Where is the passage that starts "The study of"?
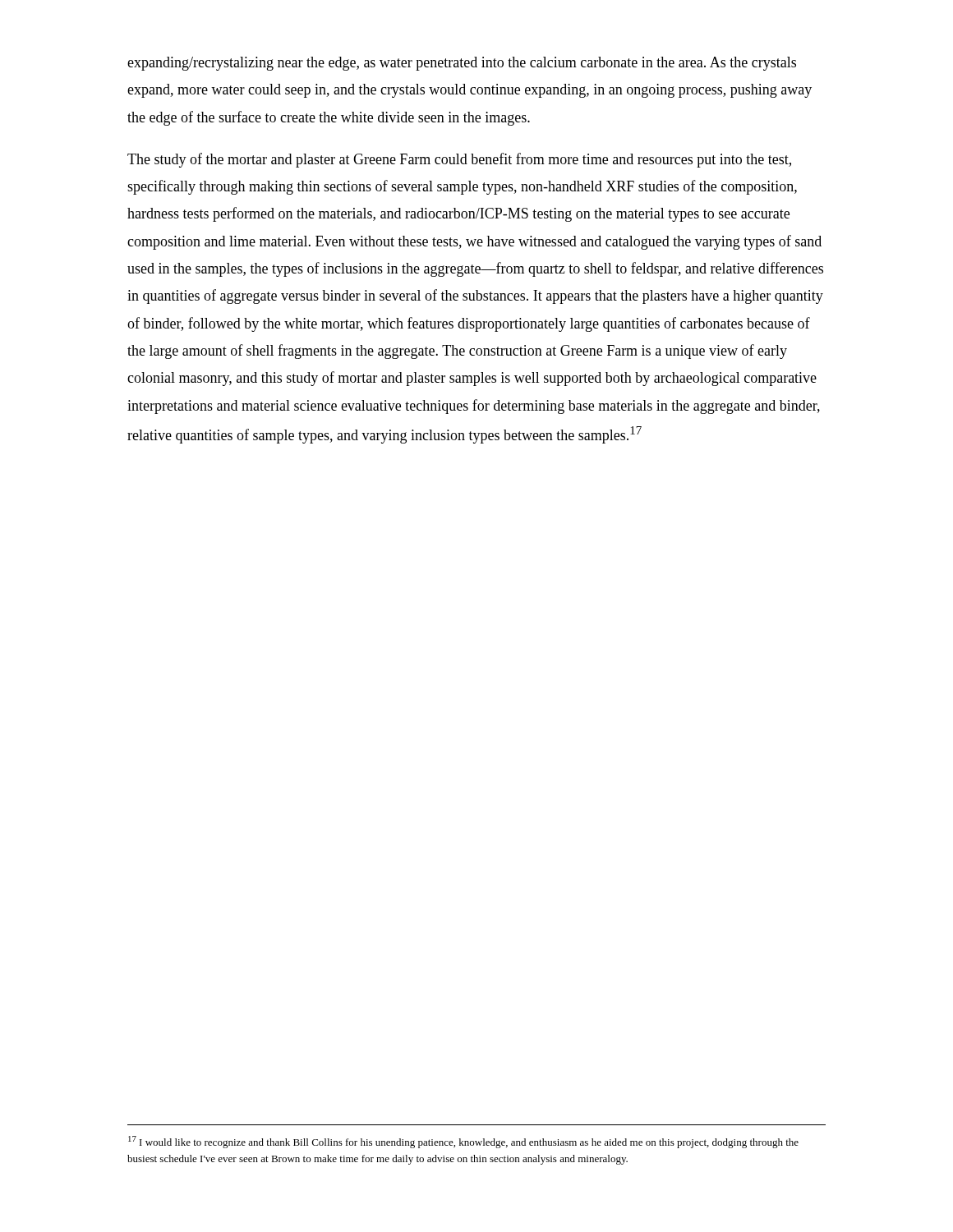 point(476,298)
